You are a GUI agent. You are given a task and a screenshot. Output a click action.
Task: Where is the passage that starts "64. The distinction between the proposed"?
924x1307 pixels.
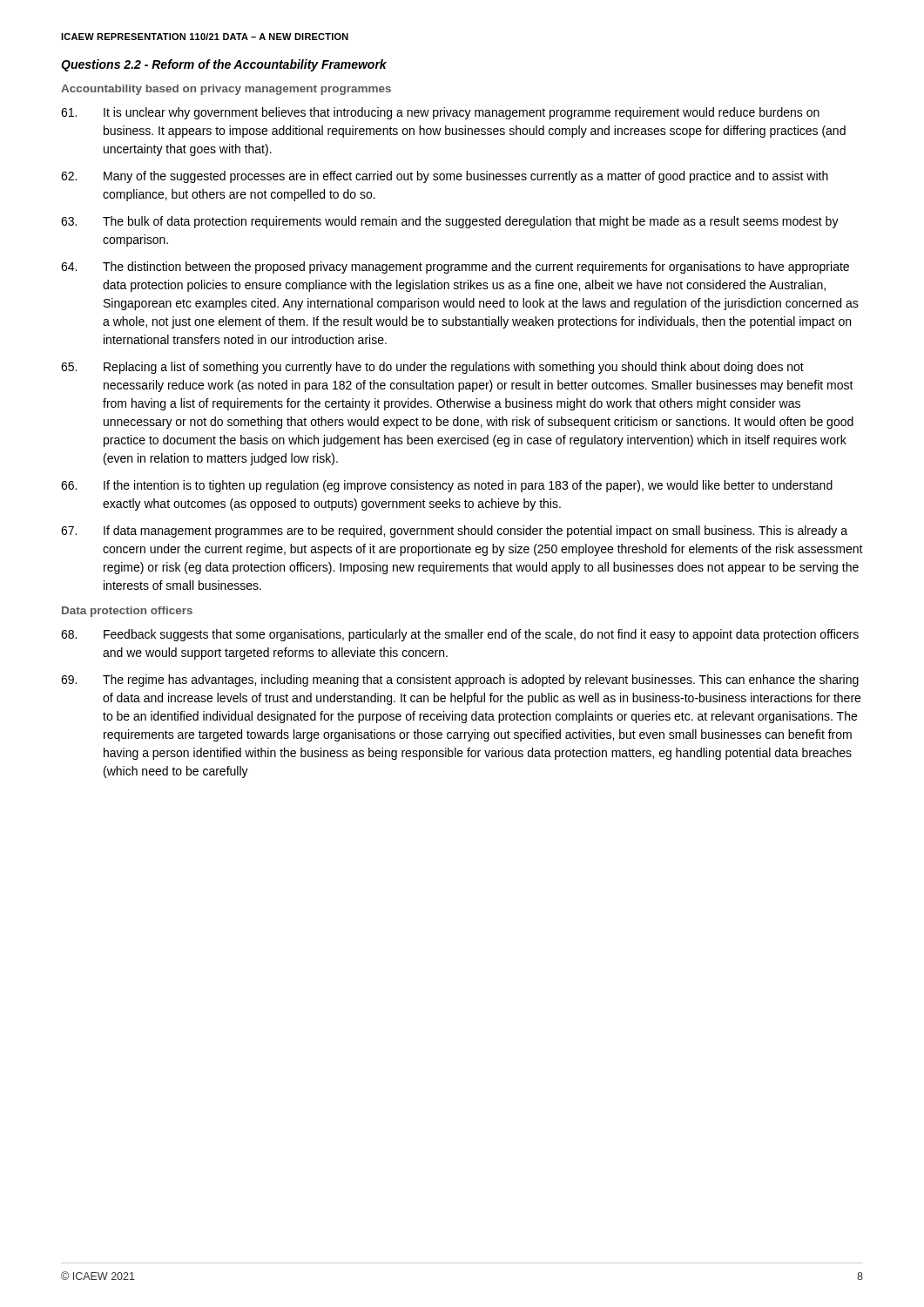pos(462,304)
